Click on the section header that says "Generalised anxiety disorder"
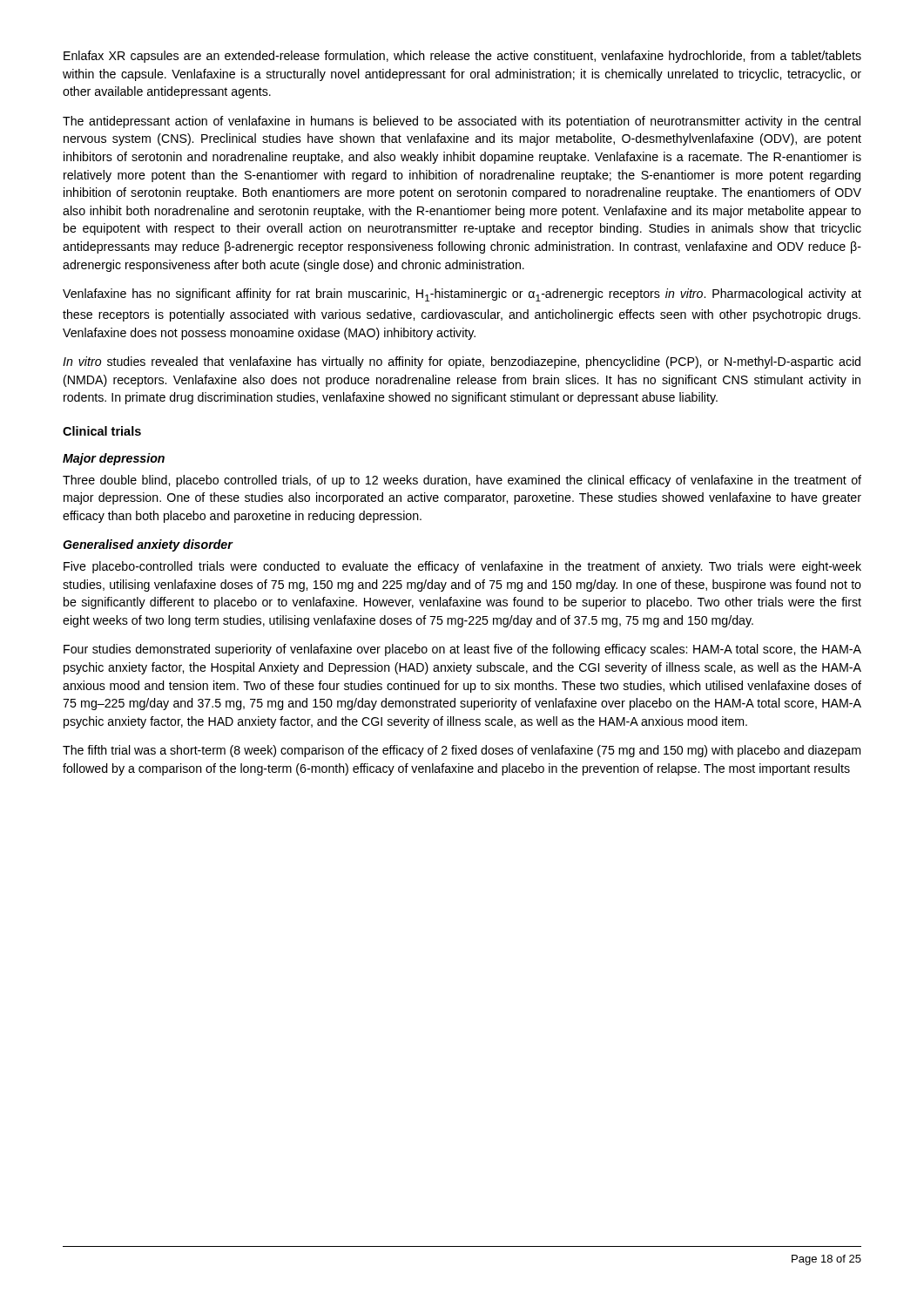Image resolution: width=924 pixels, height=1307 pixels. (148, 545)
